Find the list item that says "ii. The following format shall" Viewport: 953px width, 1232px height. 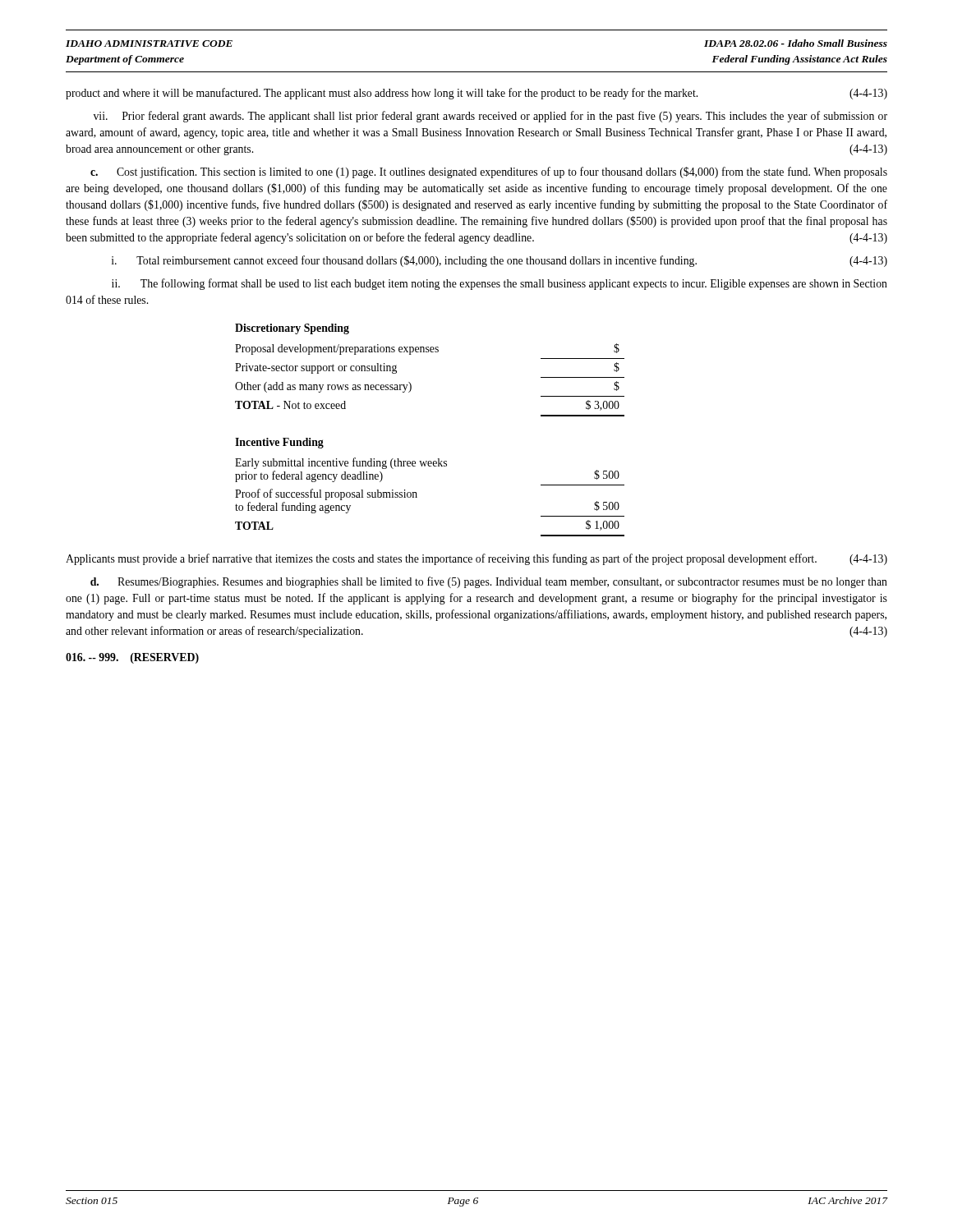click(x=476, y=292)
